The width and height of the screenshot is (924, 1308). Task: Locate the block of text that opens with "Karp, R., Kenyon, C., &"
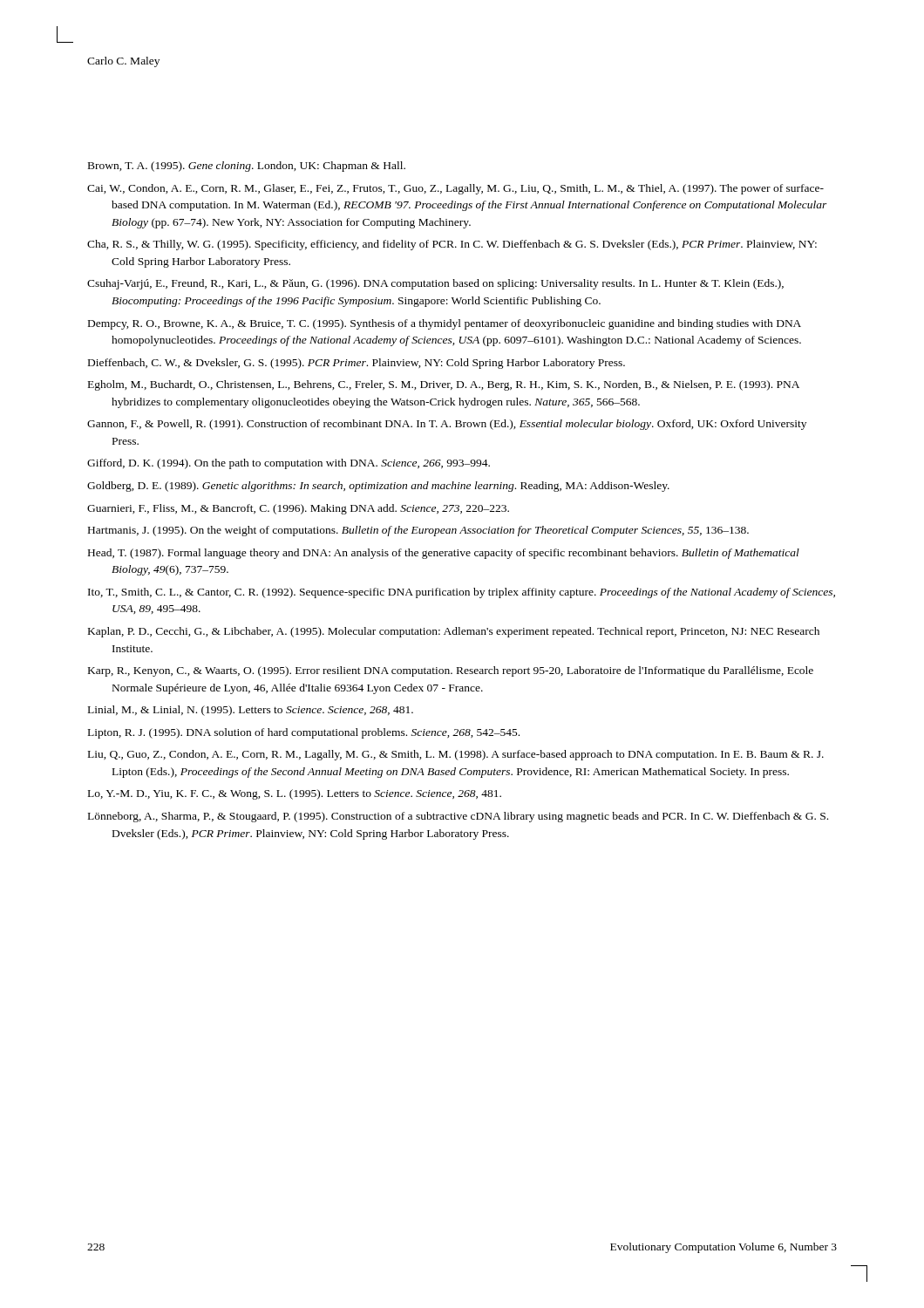(450, 679)
